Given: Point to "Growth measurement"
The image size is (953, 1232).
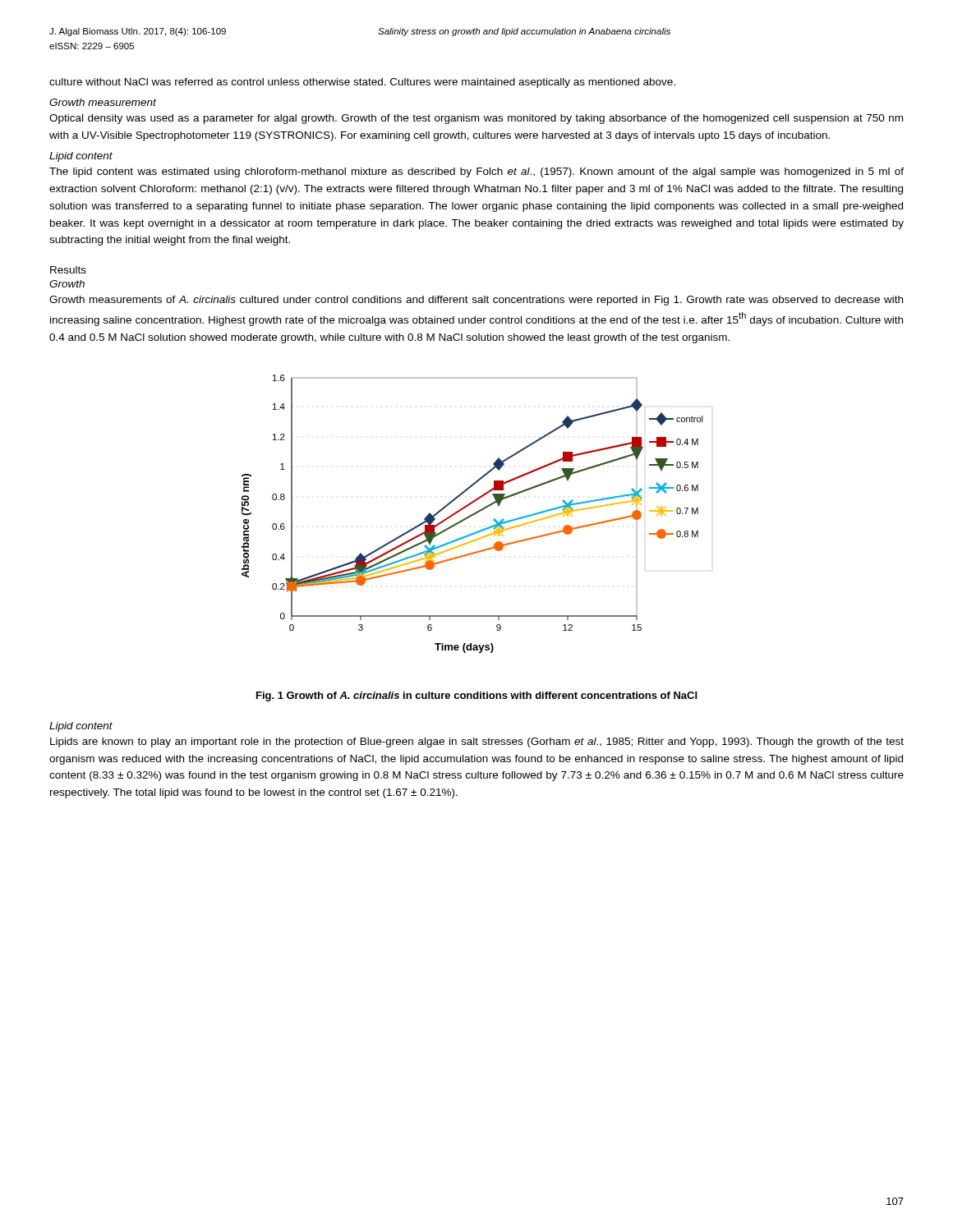Looking at the screenshot, I should [x=103, y=102].
